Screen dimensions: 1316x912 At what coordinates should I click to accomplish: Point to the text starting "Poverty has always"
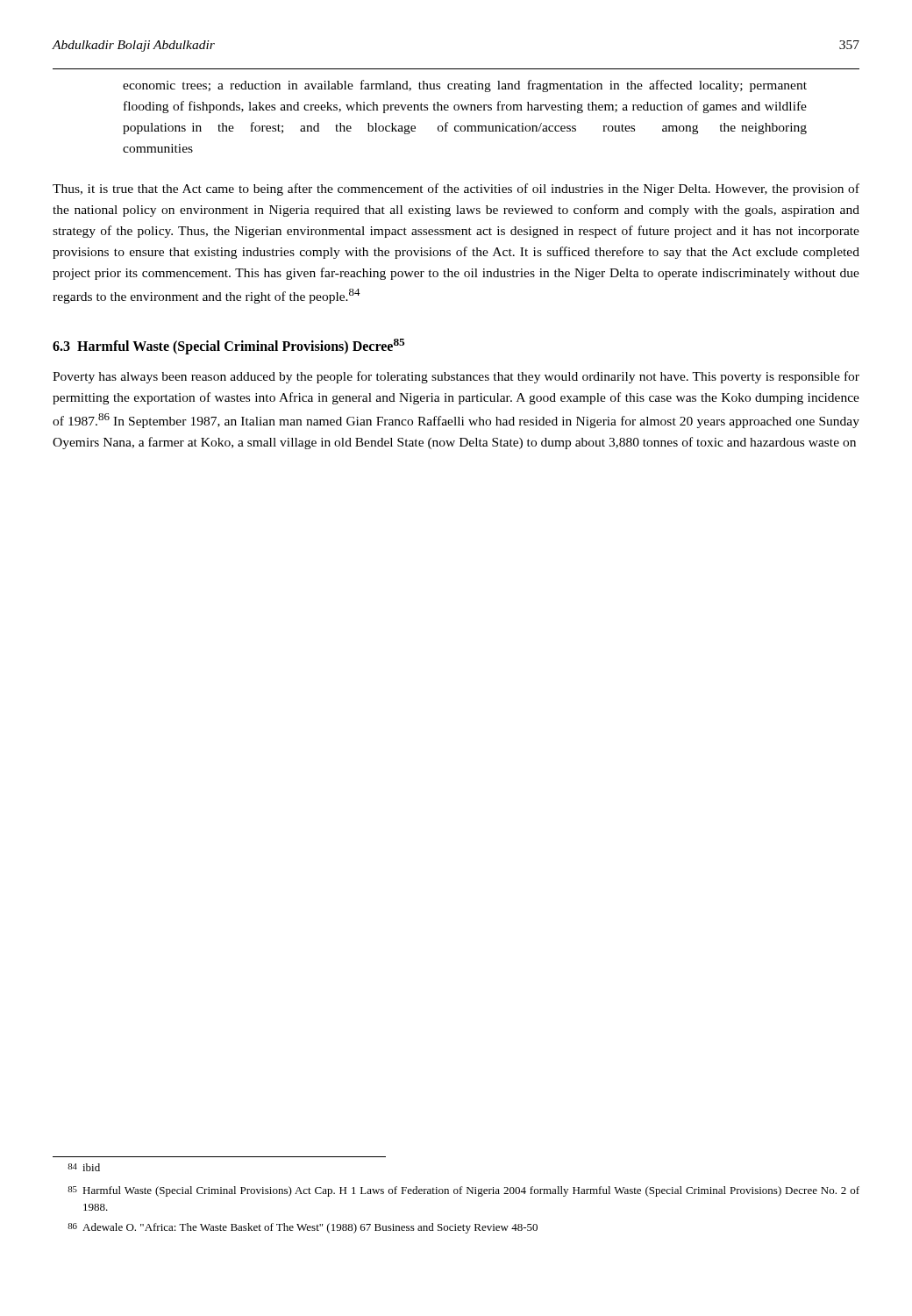[x=456, y=409]
